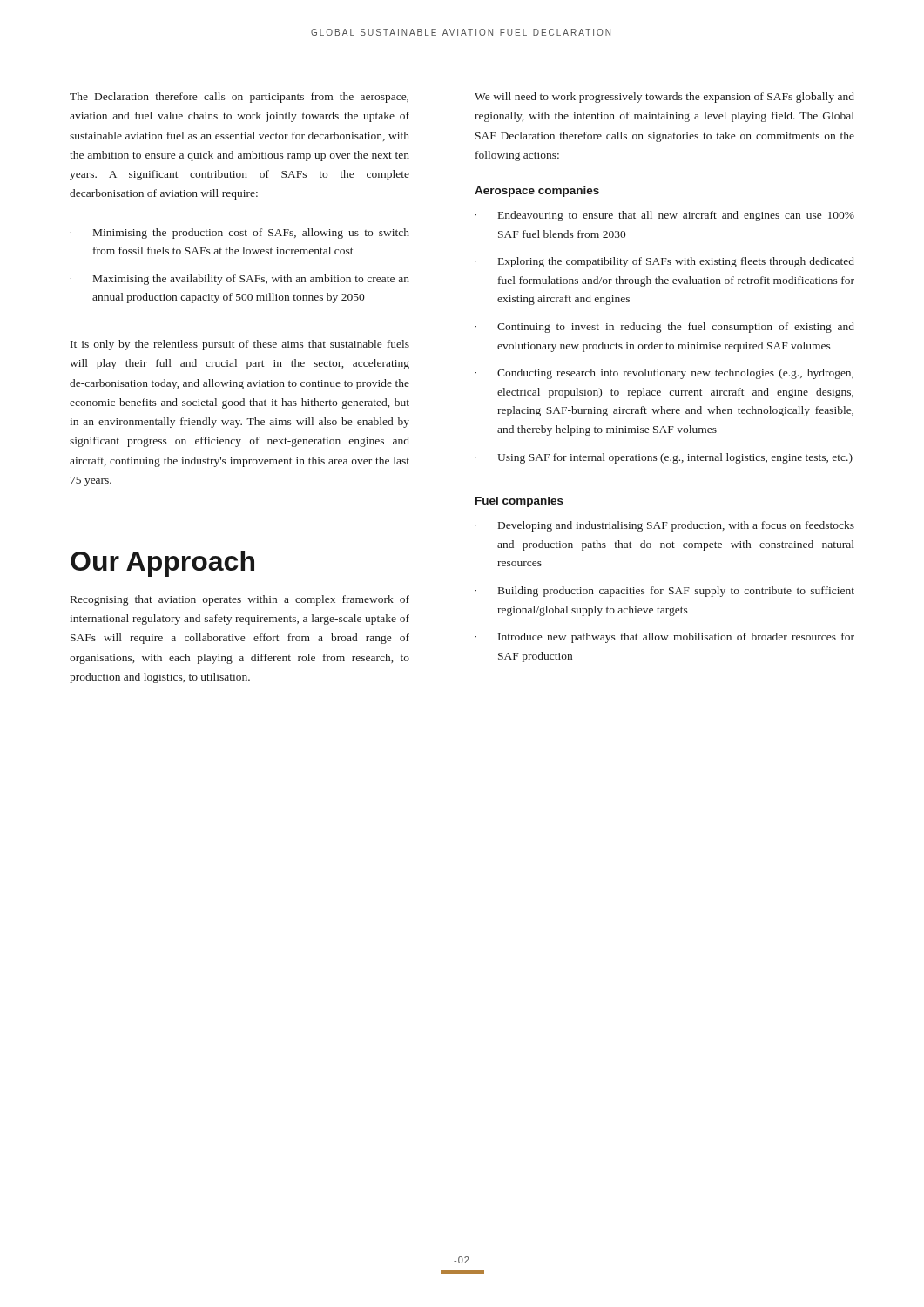Where does it say "Our Approach"?

(x=163, y=561)
